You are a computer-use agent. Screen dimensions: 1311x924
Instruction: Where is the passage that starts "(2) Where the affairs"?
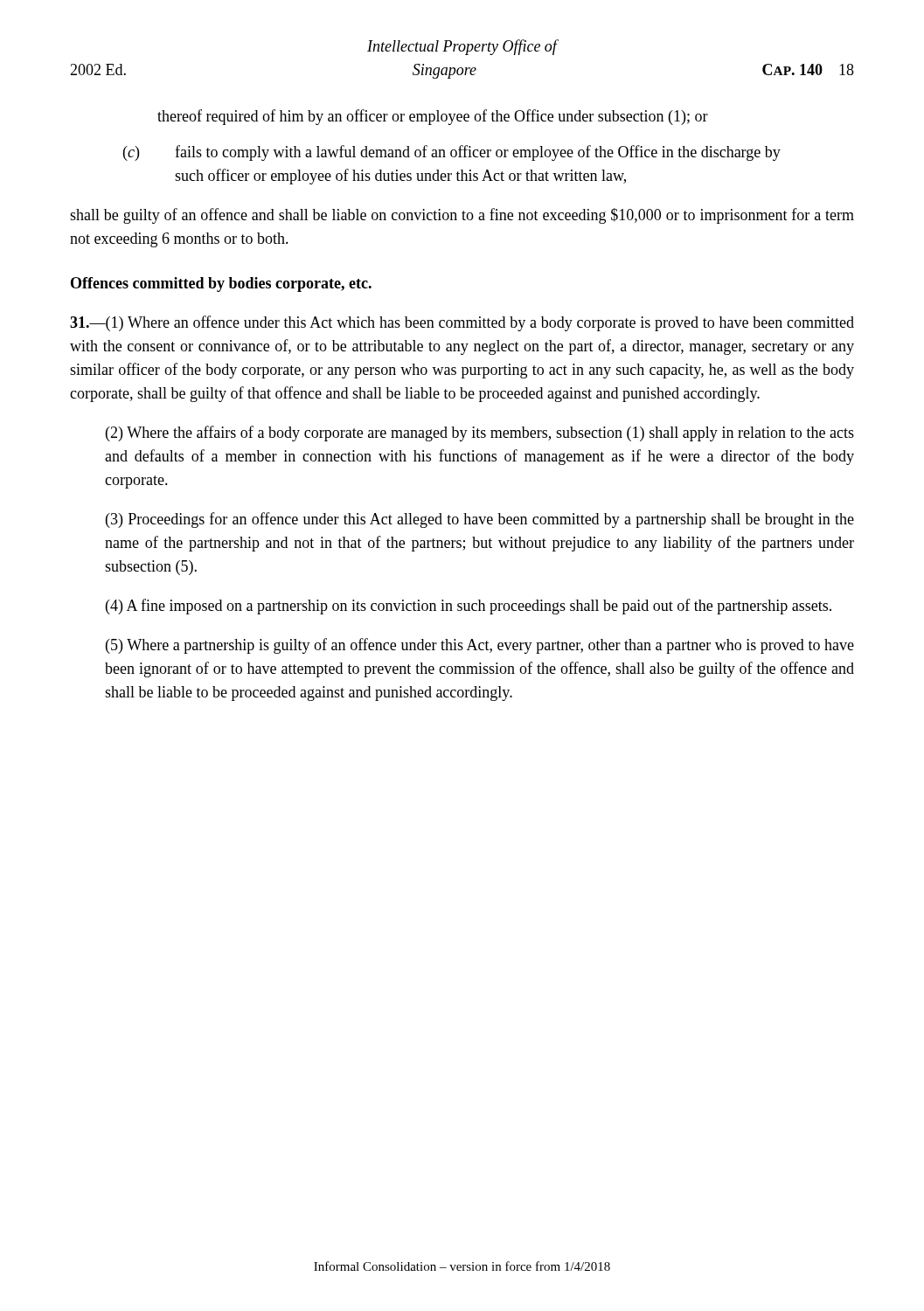tap(479, 457)
